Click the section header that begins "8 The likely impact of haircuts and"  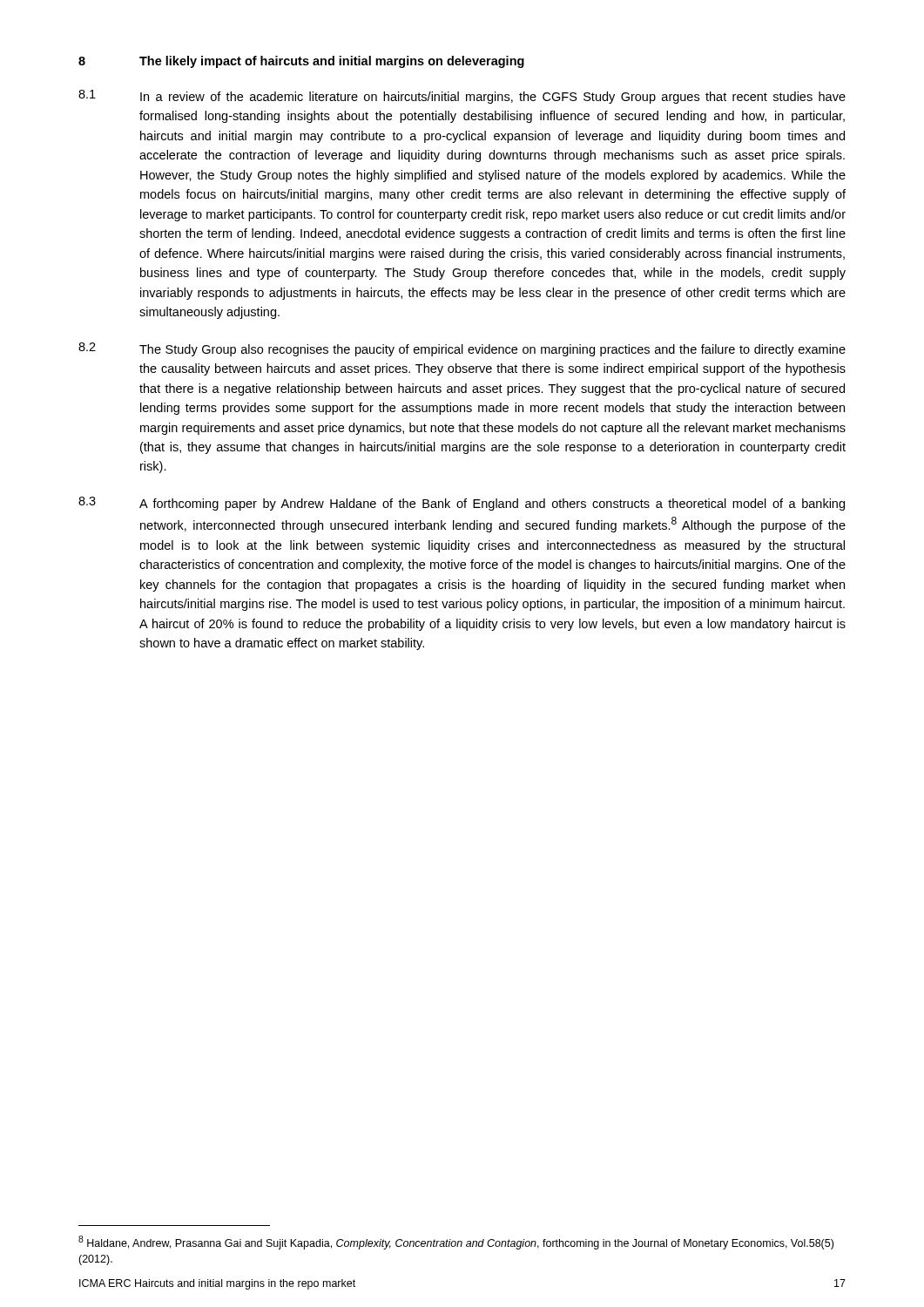click(301, 61)
